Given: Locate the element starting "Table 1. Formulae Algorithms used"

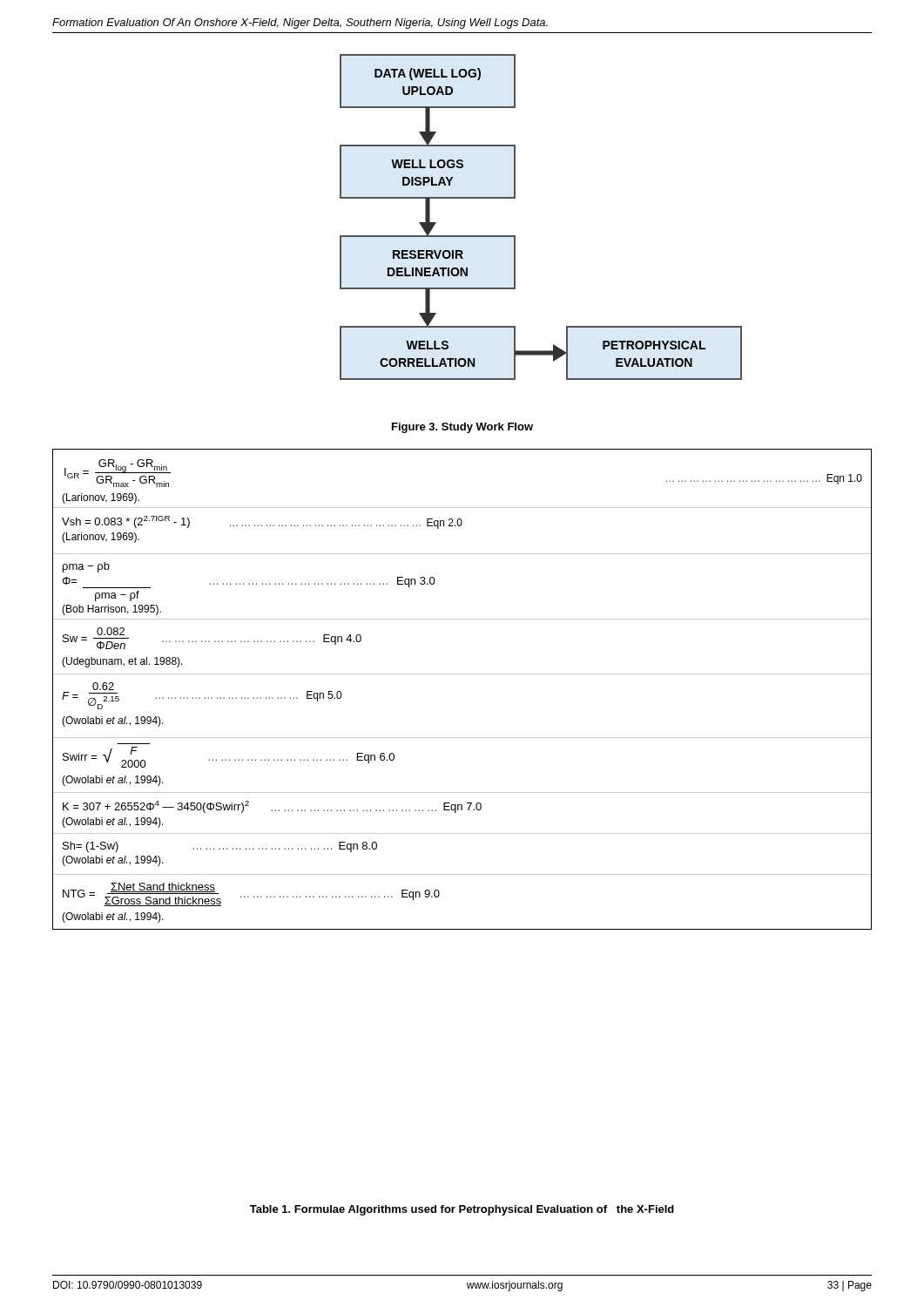Looking at the screenshot, I should coord(462,1209).
